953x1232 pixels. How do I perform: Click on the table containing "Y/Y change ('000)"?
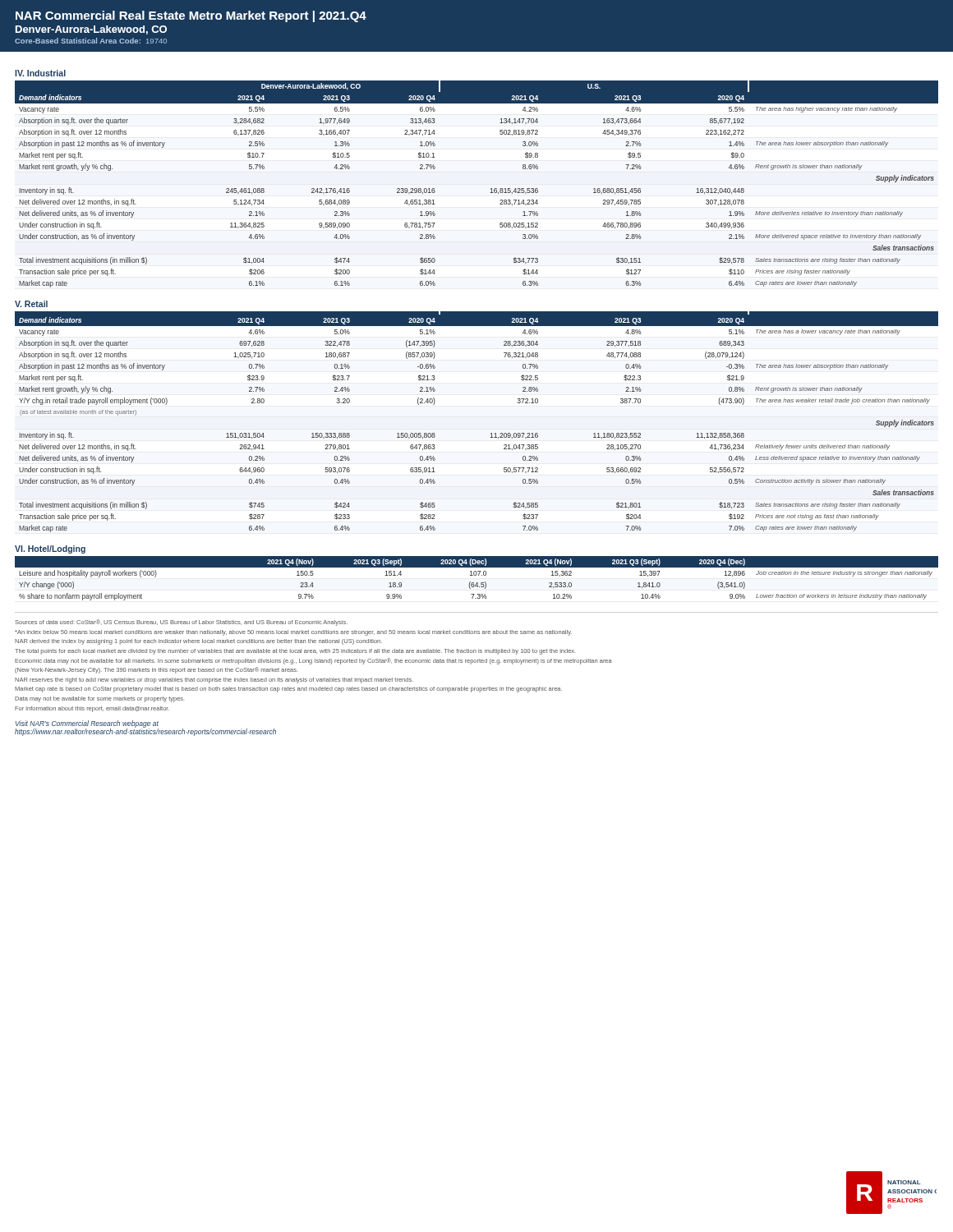476,579
